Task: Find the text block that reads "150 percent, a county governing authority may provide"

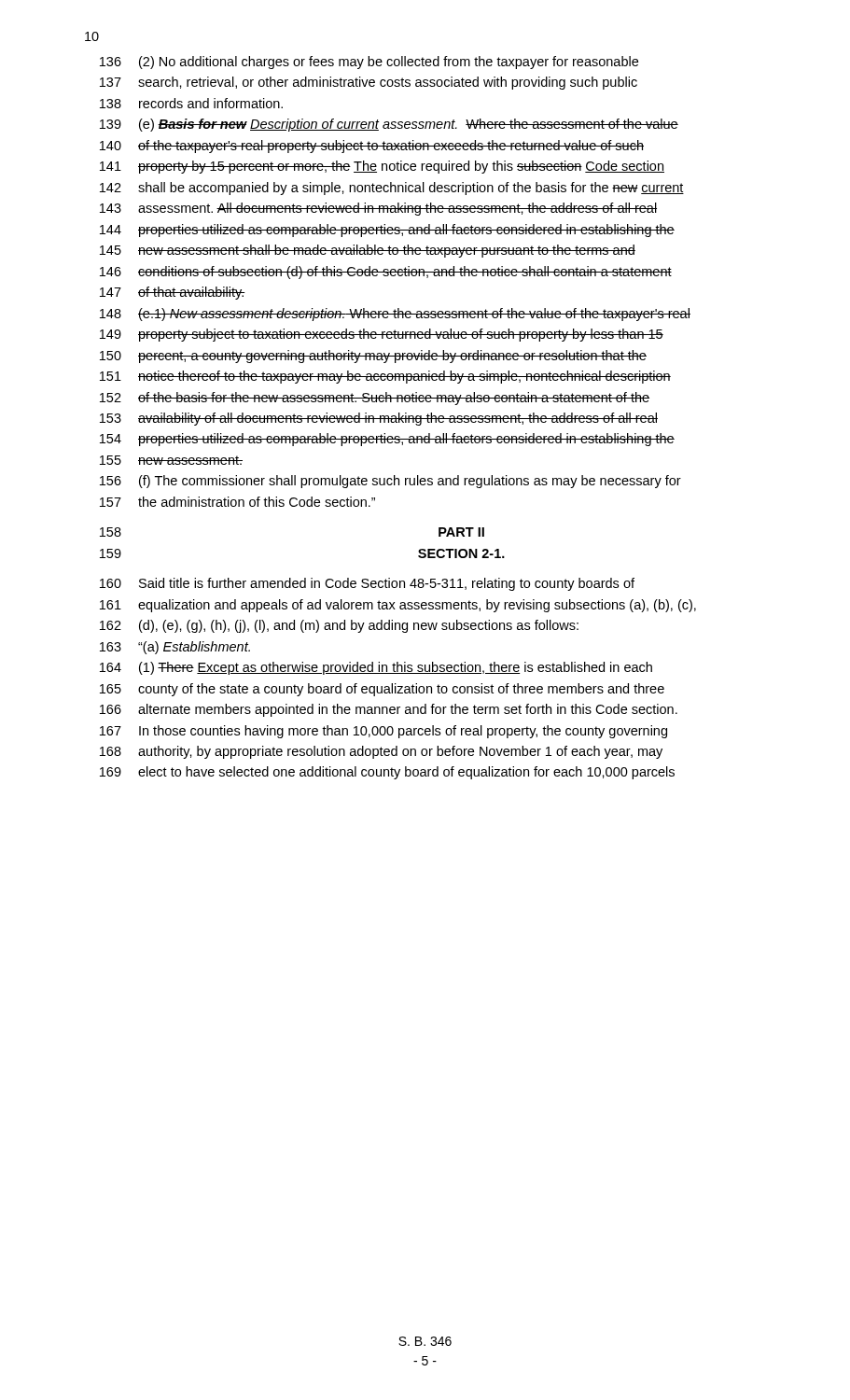Action: tap(434, 355)
